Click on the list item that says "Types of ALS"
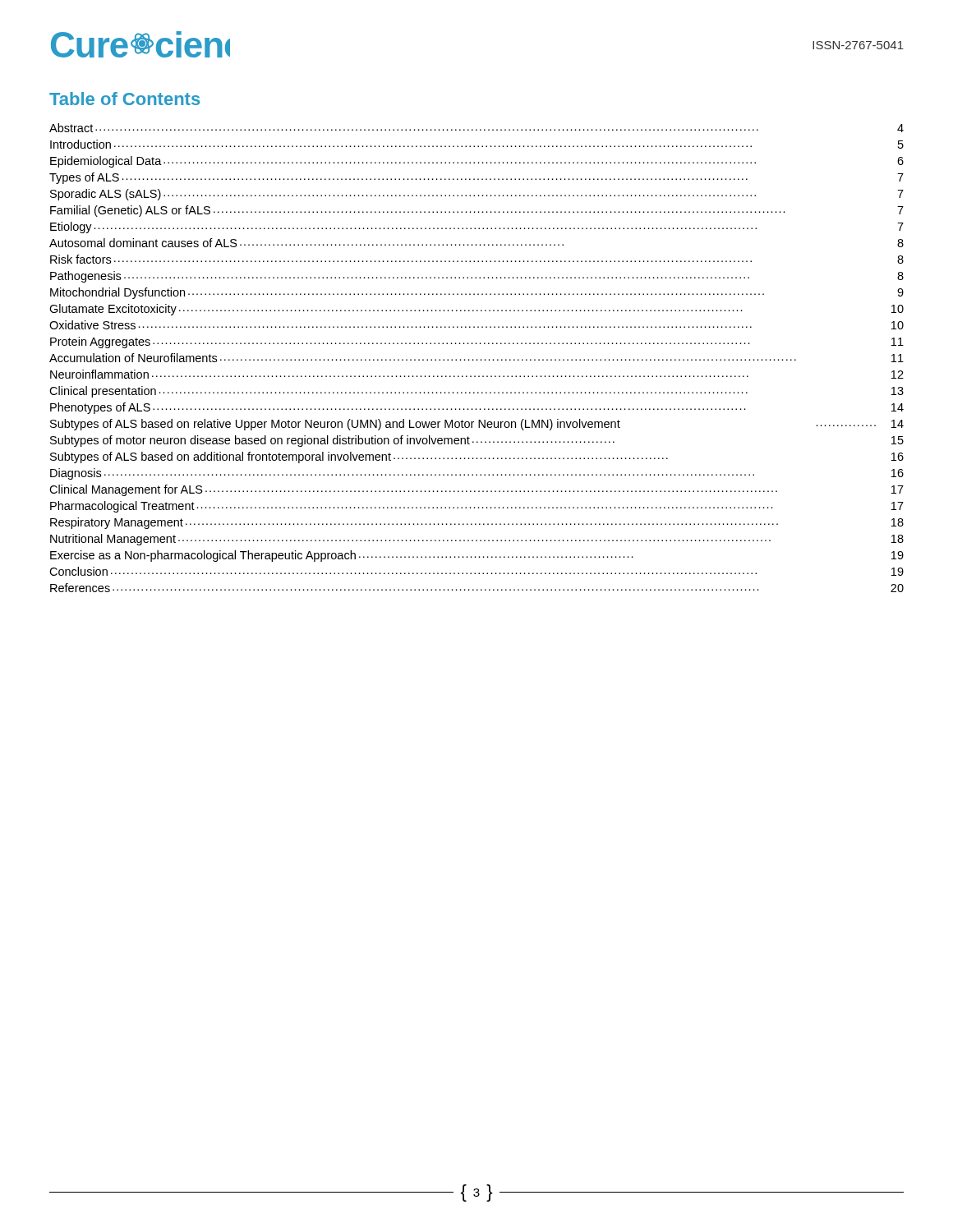This screenshot has width=953, height=1232. coord(476,177)
